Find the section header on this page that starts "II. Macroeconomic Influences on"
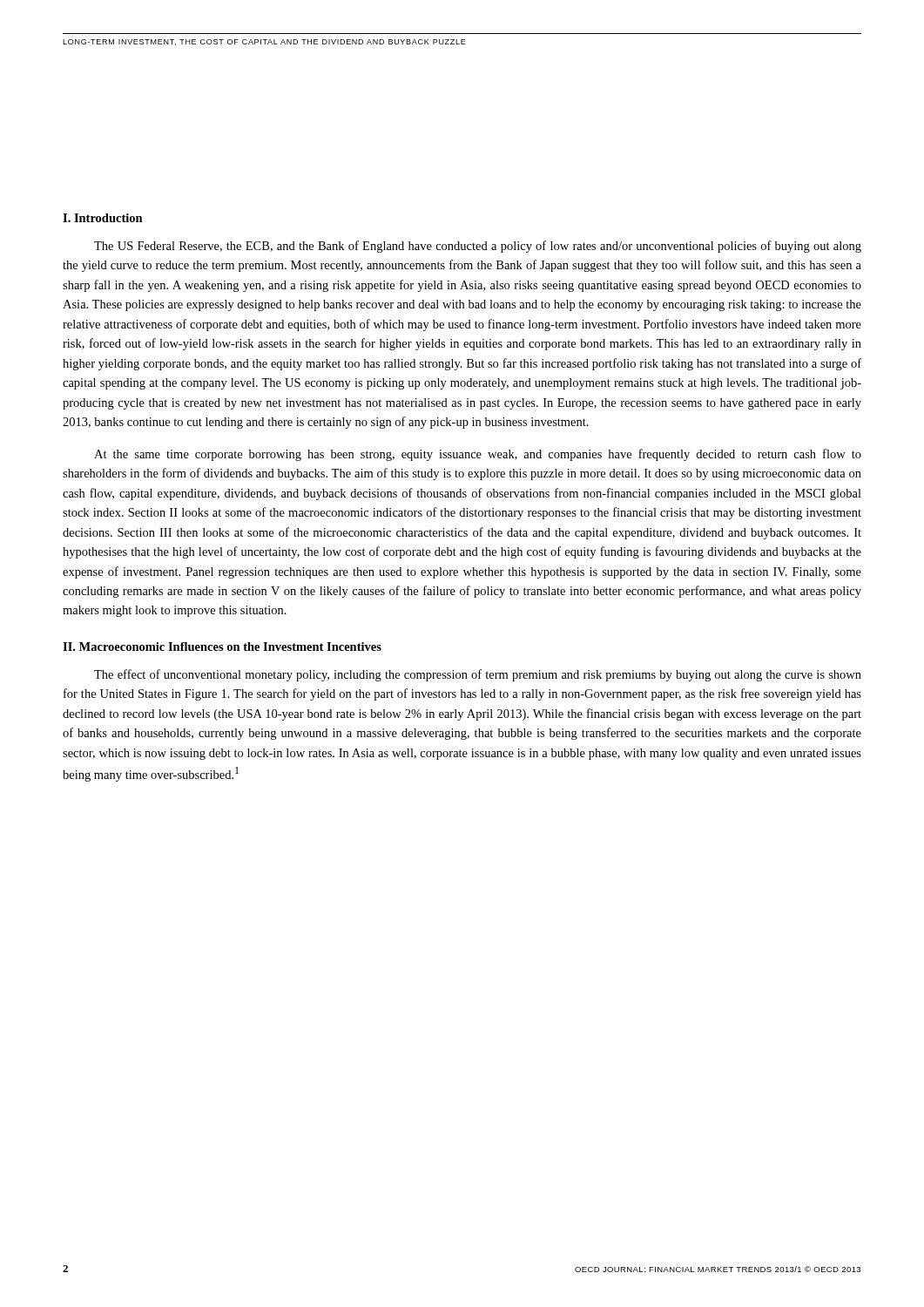The height and width of the screenshot is (1307, 924). (222, 646)
